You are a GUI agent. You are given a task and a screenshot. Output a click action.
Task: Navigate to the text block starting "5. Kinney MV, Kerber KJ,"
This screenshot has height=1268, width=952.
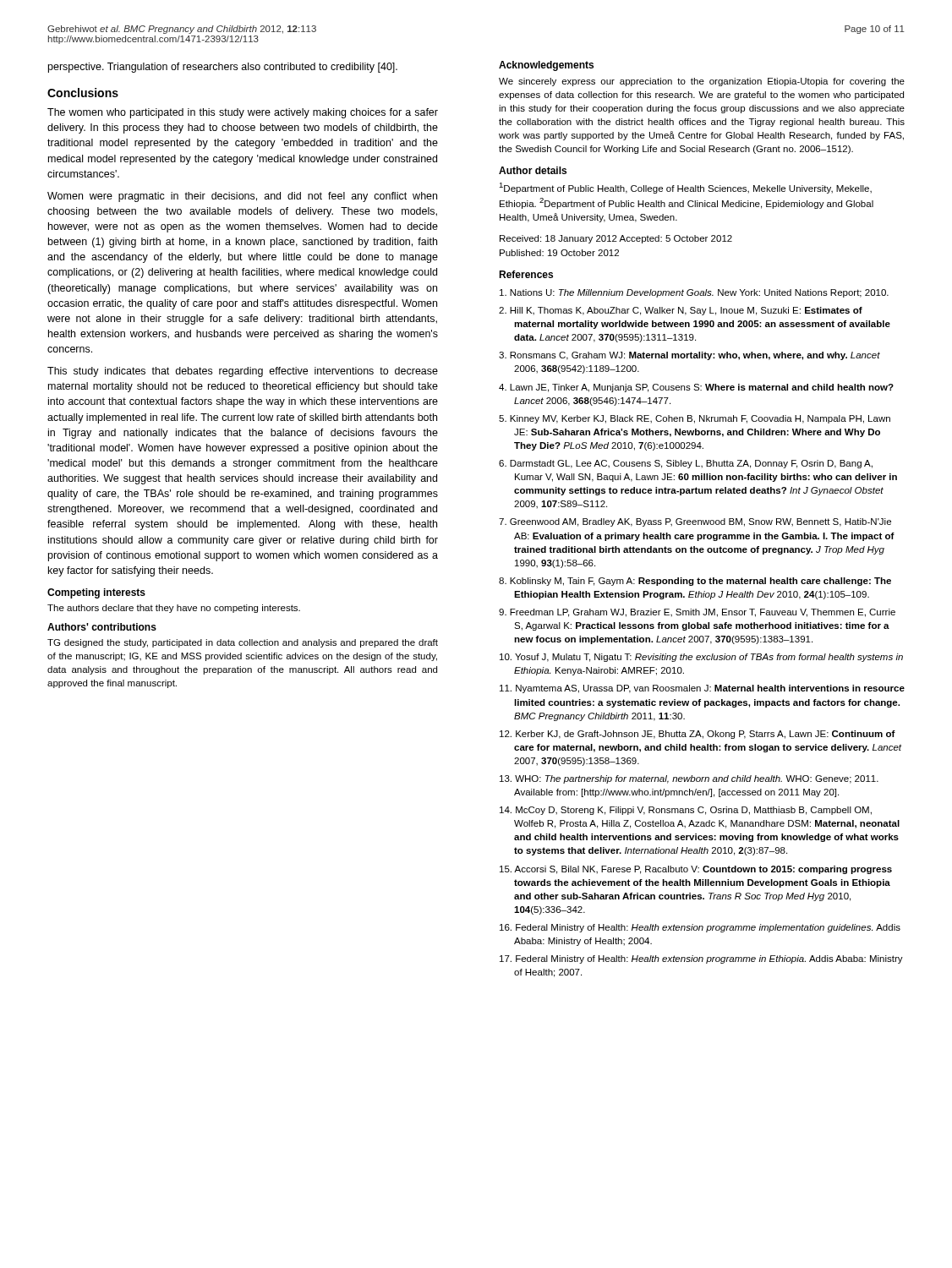point(695,432)
